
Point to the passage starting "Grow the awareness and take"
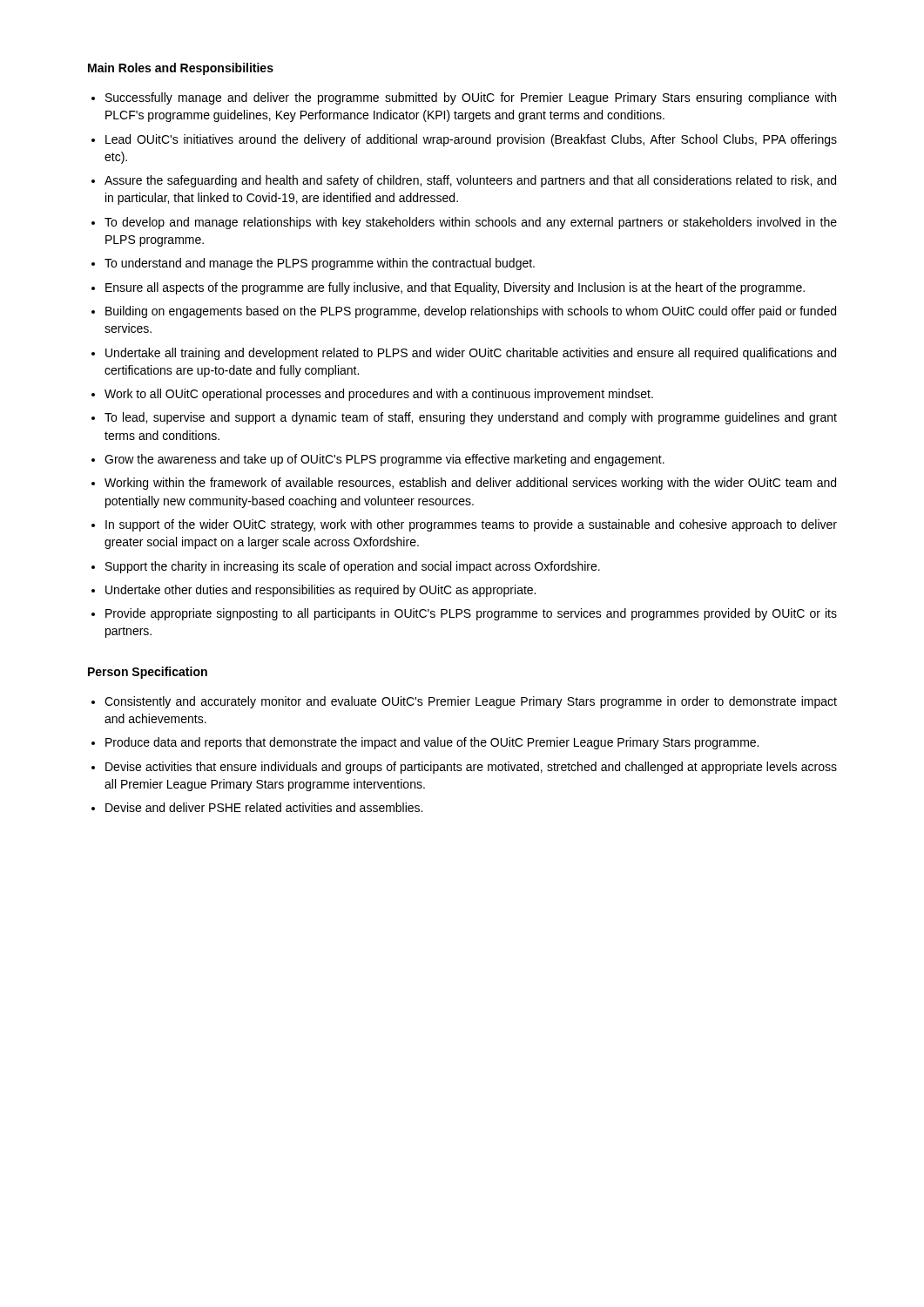click(x=385, y=459)
